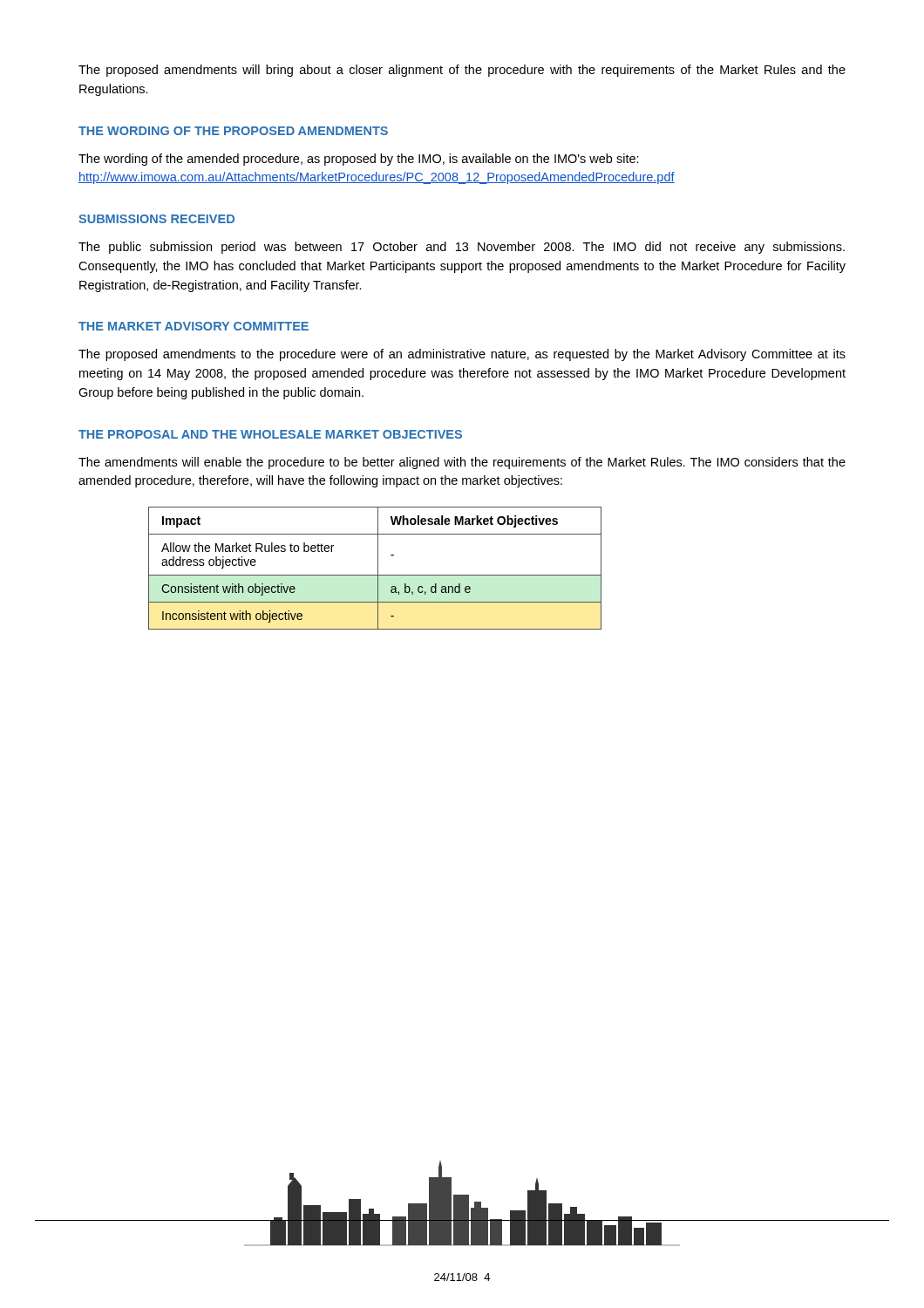924x1308 pixels.
Task: Locate a table
Action: [497, 568]
